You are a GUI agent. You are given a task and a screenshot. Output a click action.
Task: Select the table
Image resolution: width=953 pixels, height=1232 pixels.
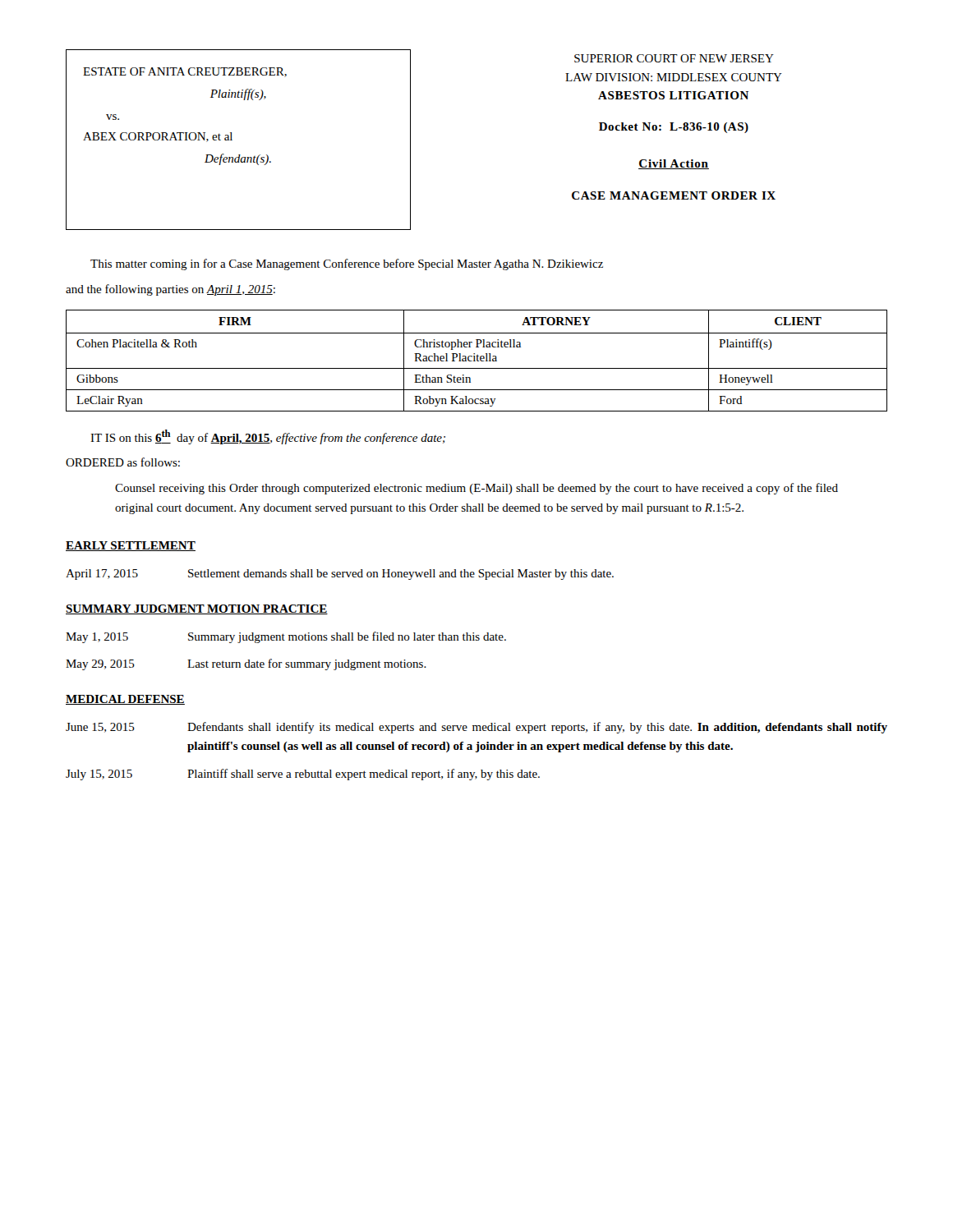(x=476, y=361)
